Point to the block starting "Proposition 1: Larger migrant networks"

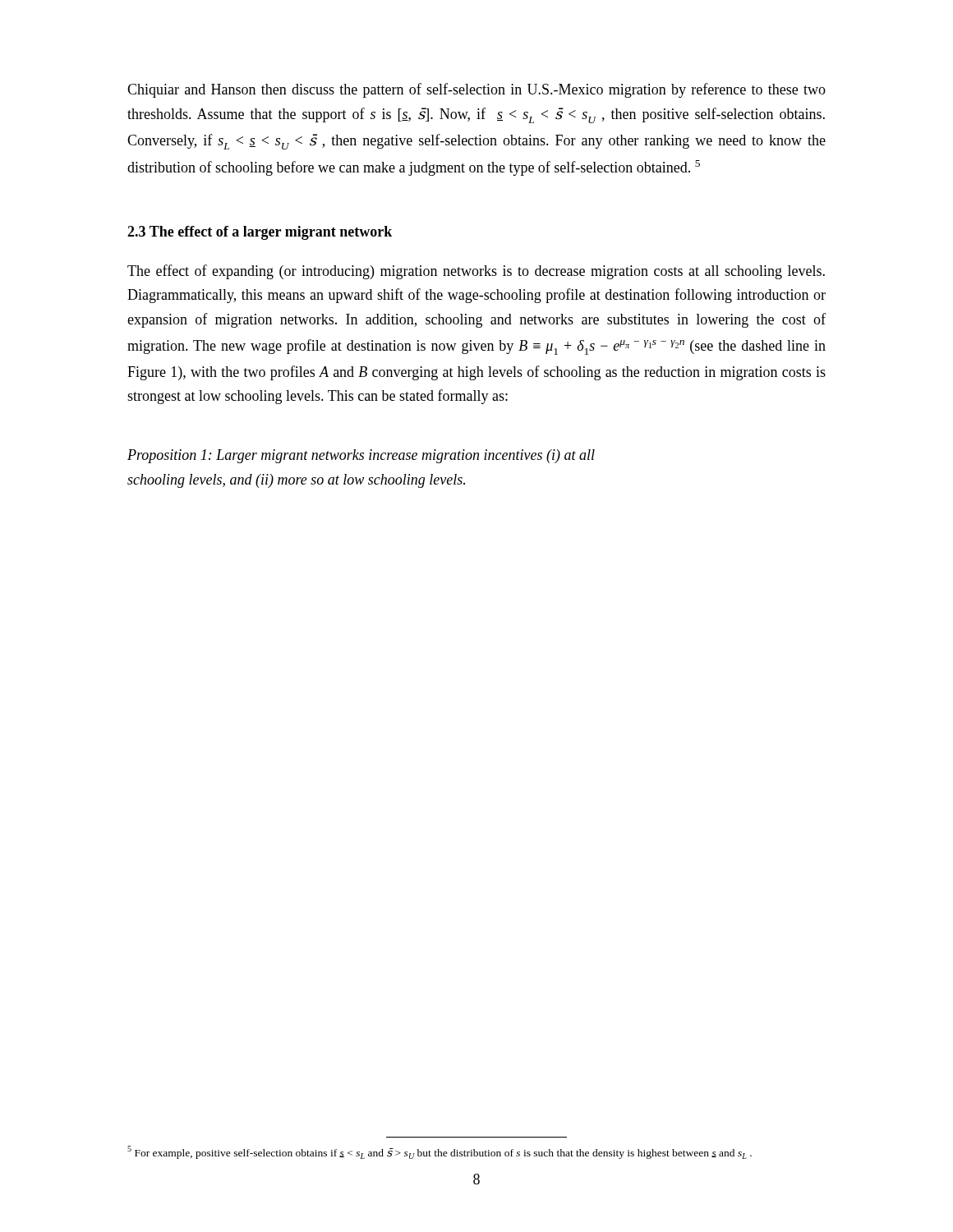tap(361, 467)
